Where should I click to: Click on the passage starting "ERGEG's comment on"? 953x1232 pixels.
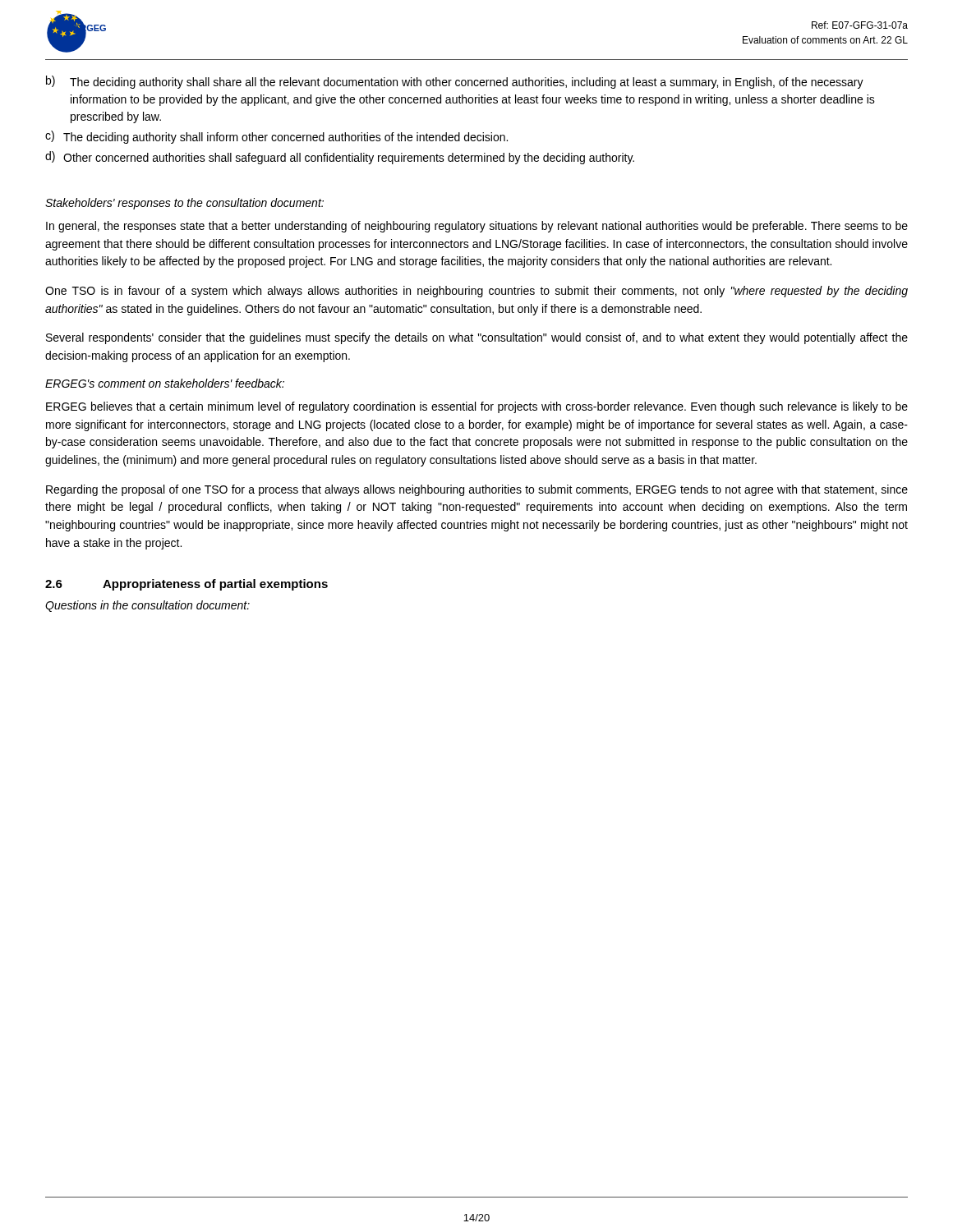pyautogui.click(x=165, y=383)
